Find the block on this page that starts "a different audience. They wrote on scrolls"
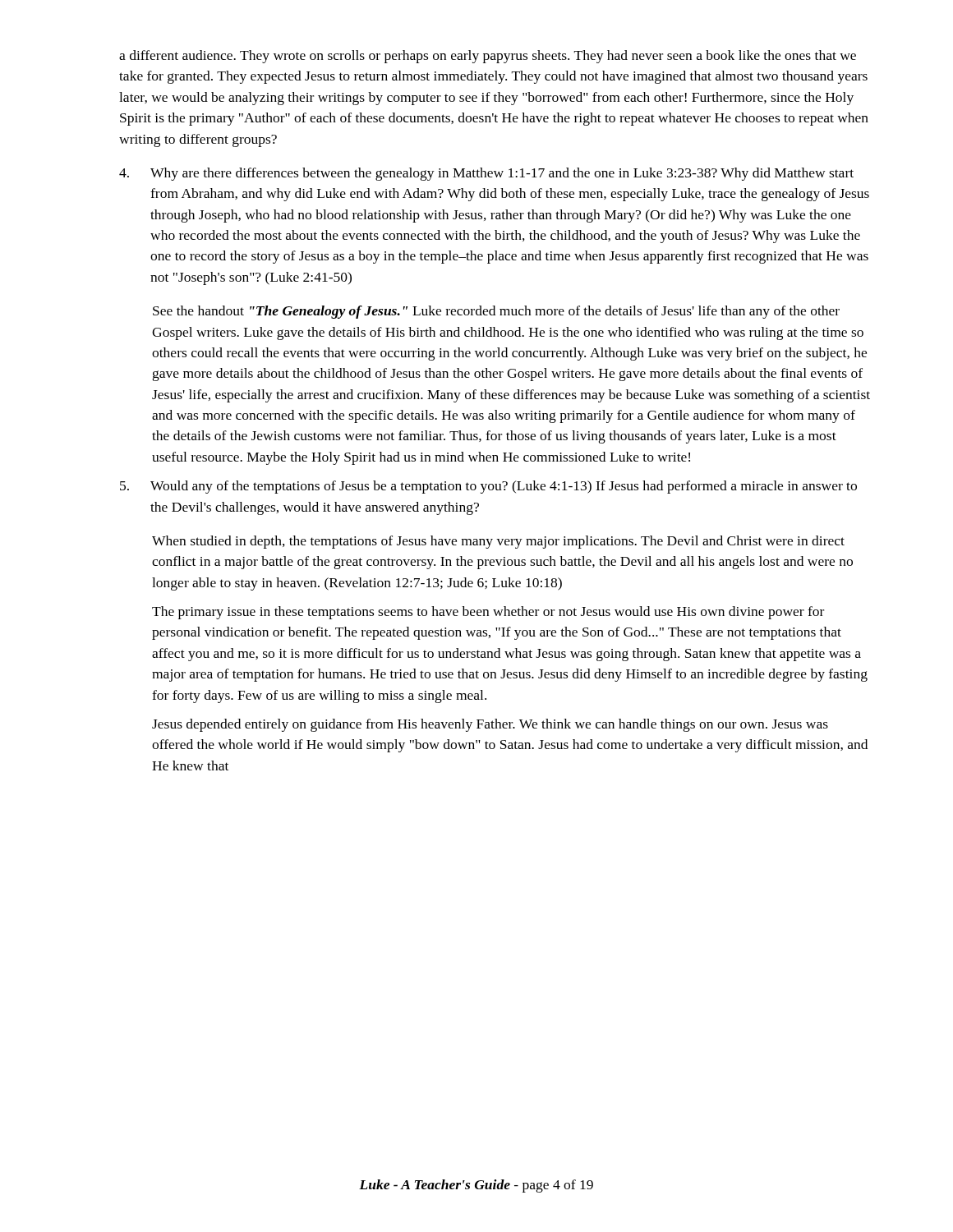 click(x=495, y=97)
